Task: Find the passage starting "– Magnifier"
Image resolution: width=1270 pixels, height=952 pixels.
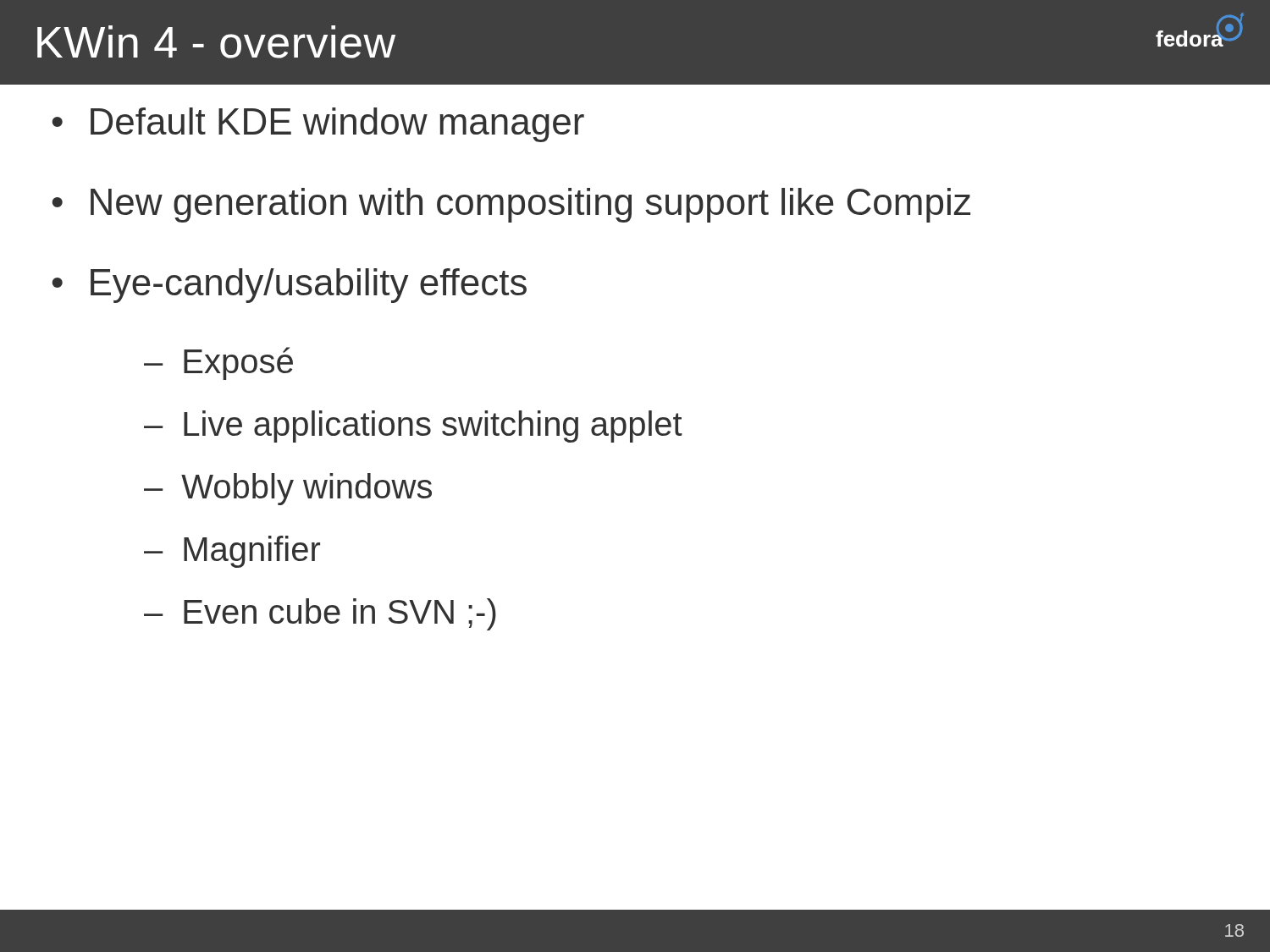Action: (232, 549)
